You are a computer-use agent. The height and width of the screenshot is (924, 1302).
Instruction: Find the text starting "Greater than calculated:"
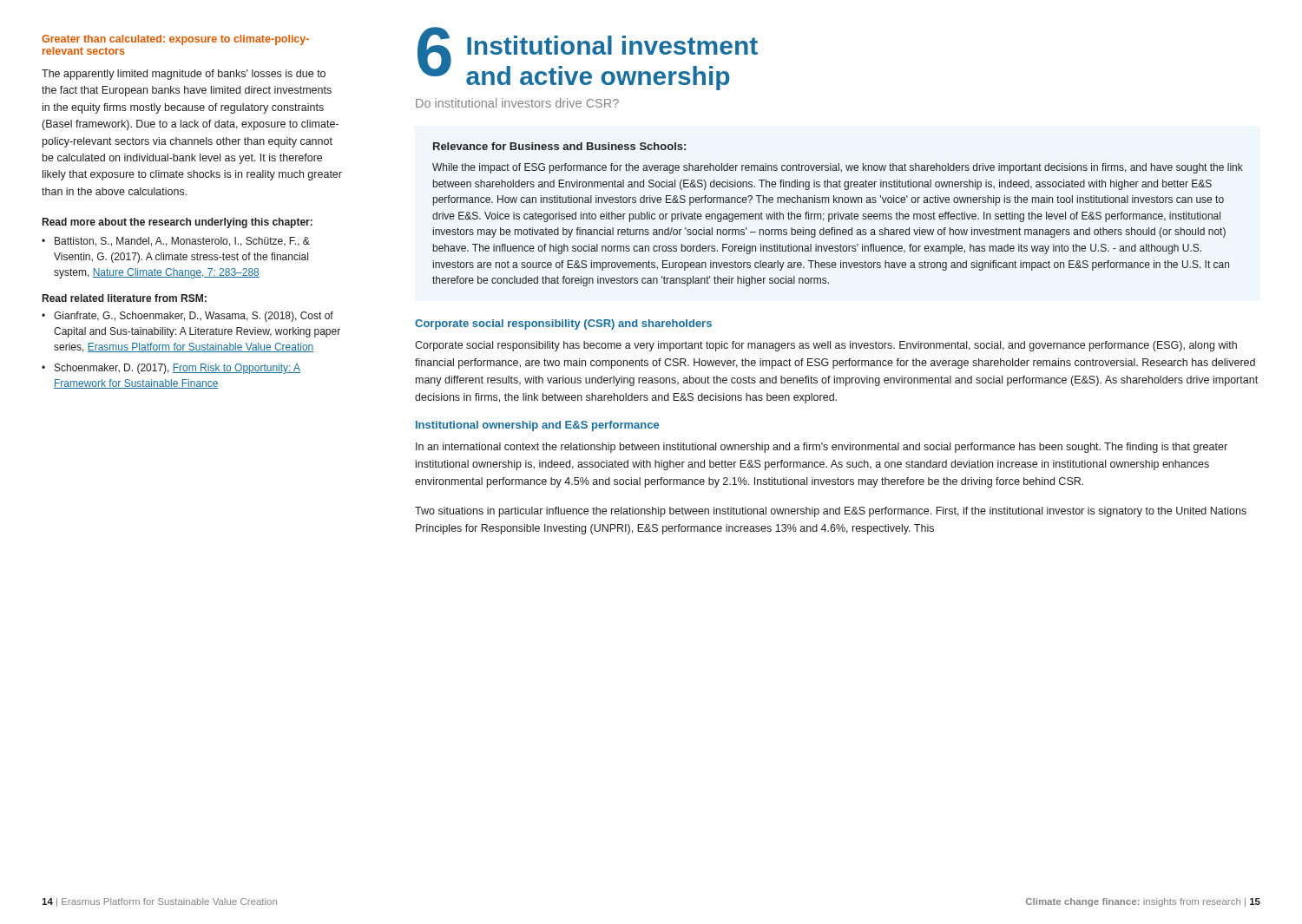[176, 45]
